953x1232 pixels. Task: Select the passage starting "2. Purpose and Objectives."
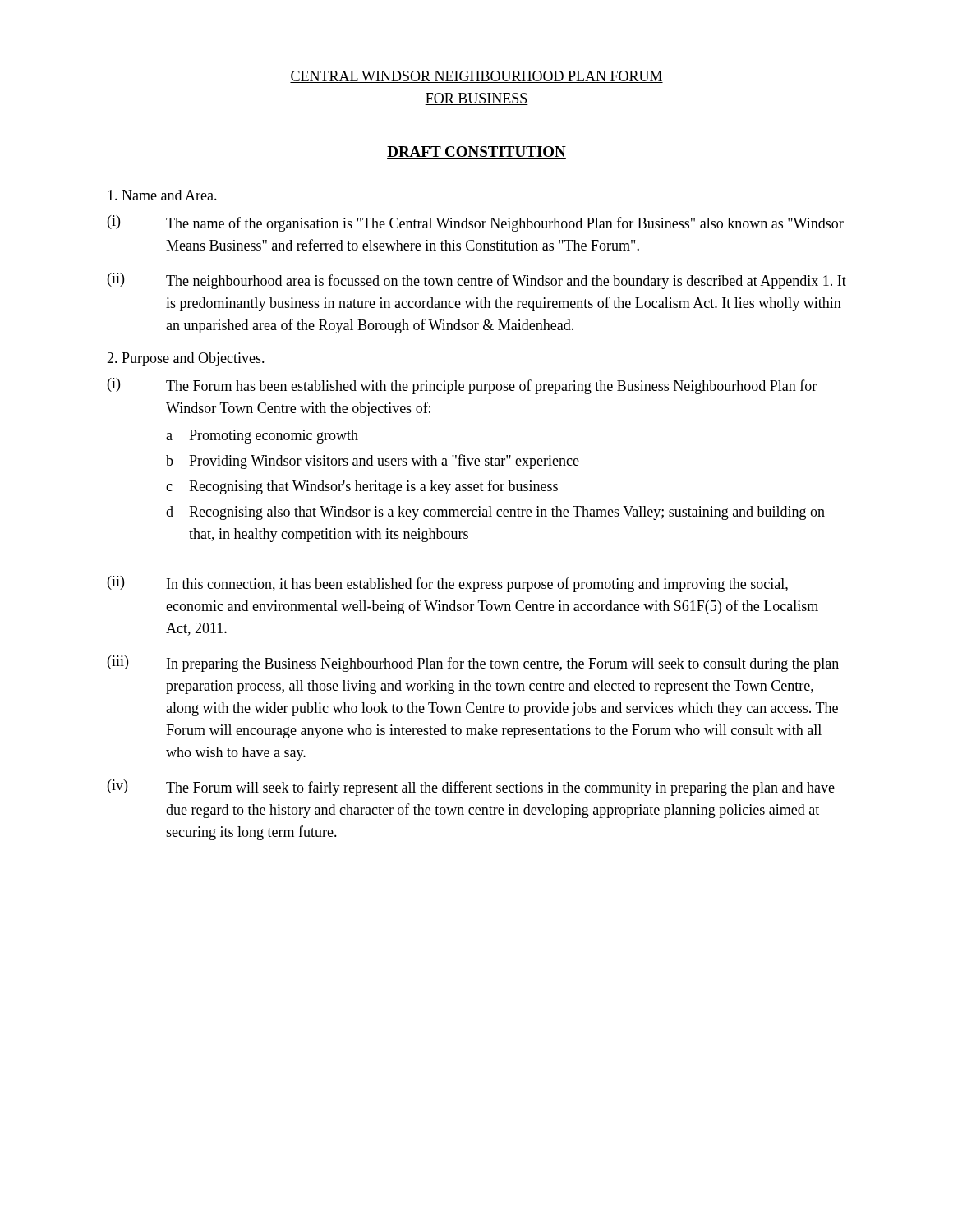(x=186, y=358)
